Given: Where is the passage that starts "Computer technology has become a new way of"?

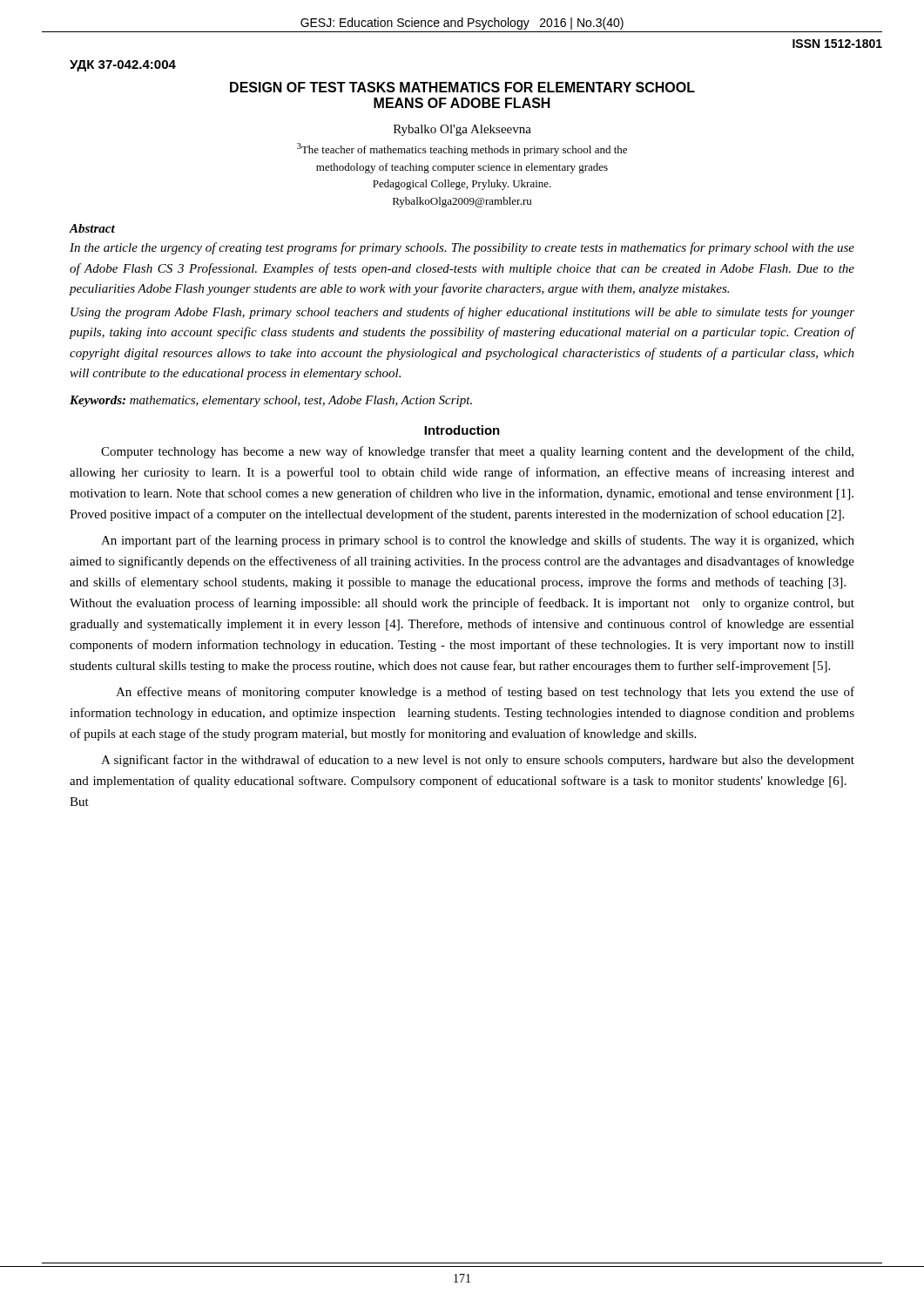Looking at the screenshot, I should point(462,483).
